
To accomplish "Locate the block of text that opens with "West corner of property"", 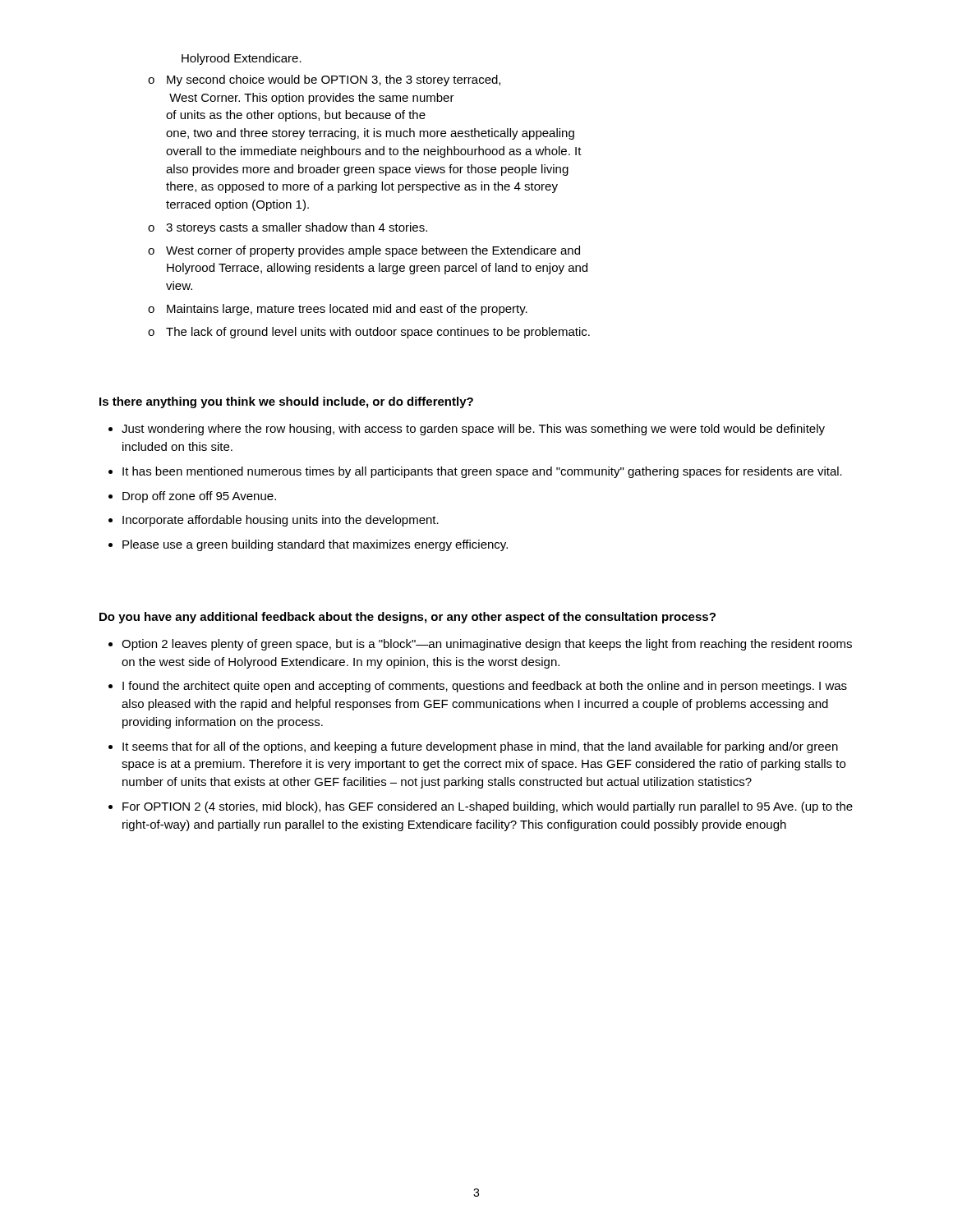I will coord(377,268).
